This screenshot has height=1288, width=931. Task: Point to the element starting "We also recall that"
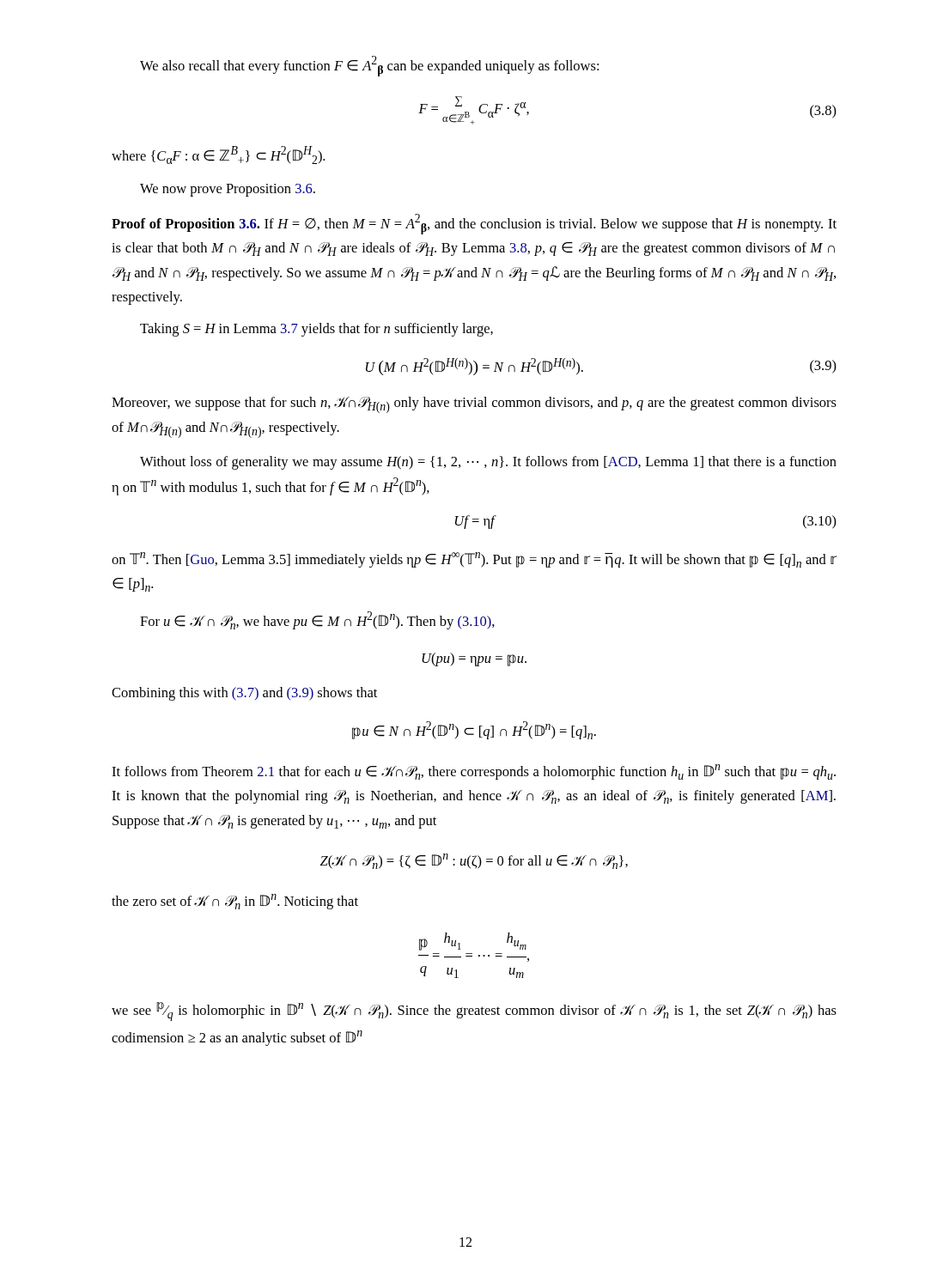coord(474,65)
